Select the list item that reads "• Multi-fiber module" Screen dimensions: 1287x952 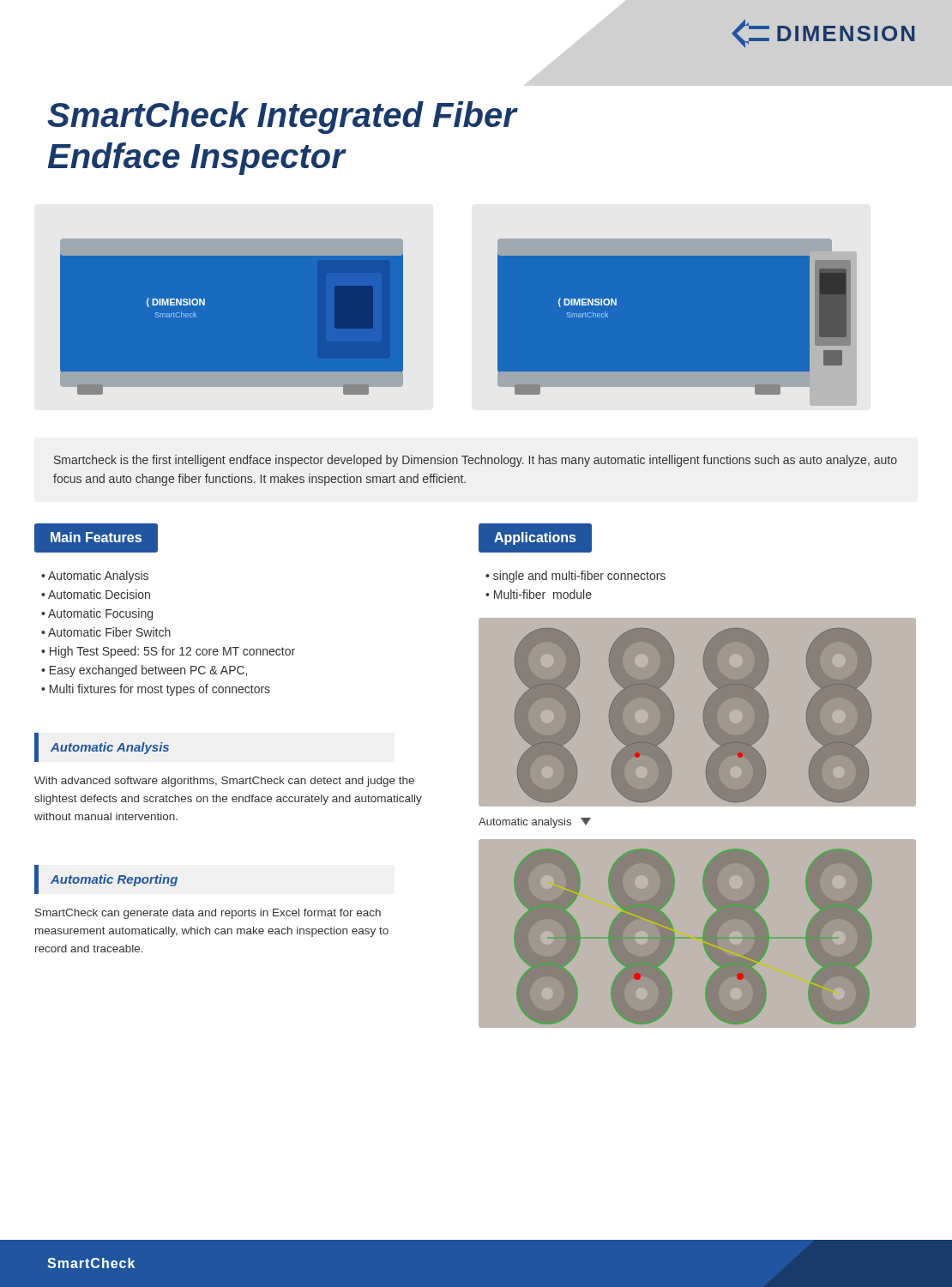point(539,595)
